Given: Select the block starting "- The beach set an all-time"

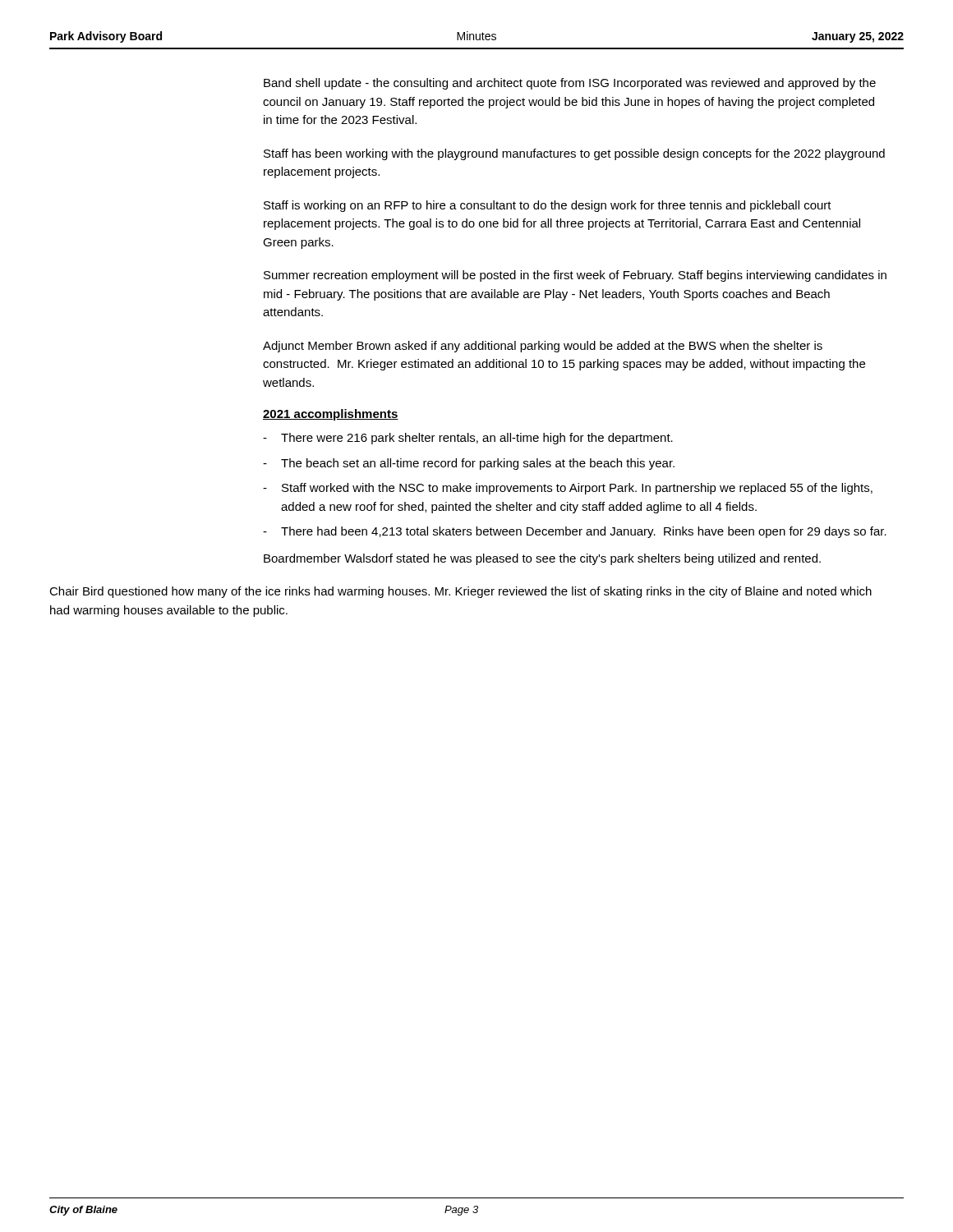Looking at the screenshot, I should [575, 463].
